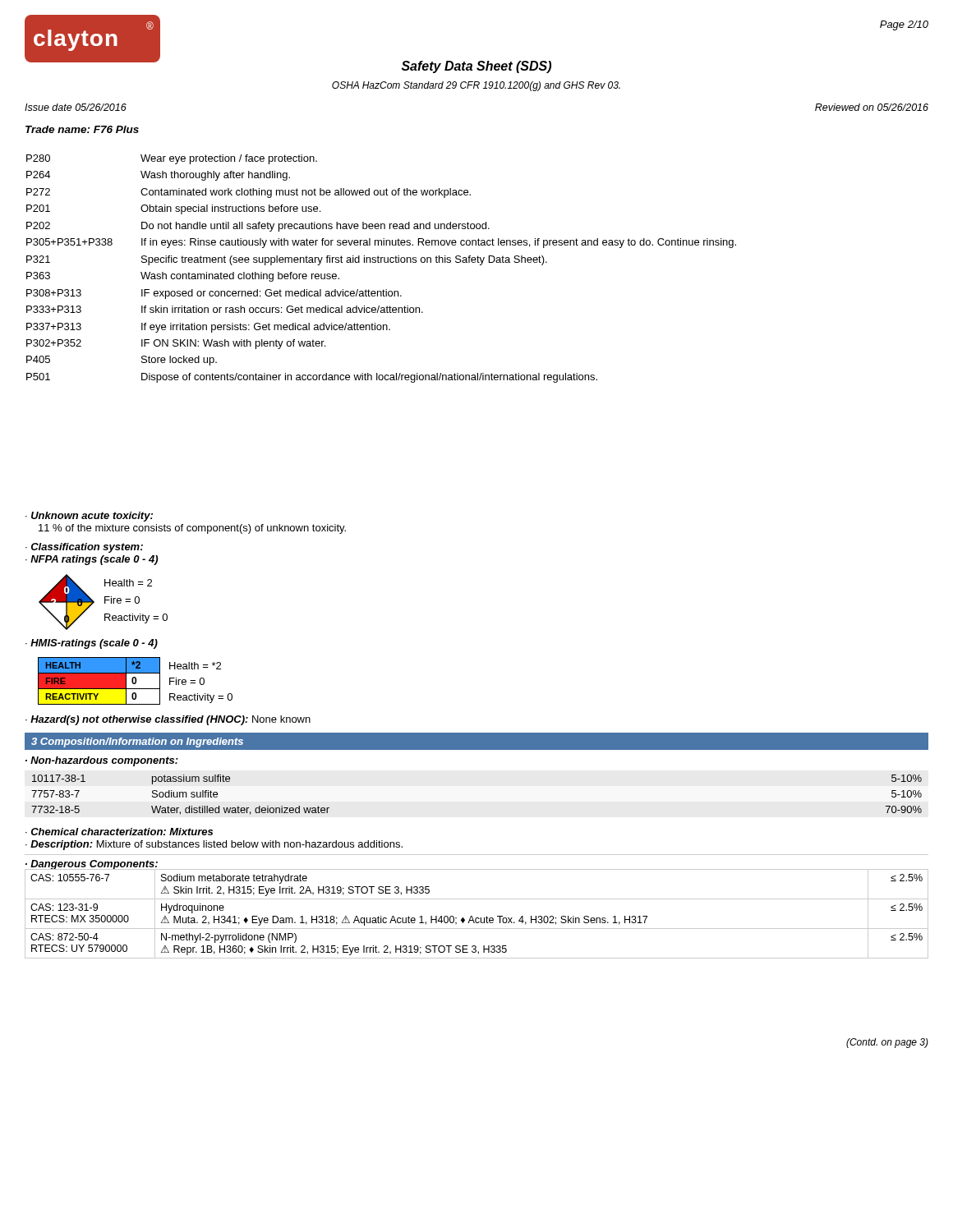The image size is (953, 1232).
Task: Click on the text starting "Issue date 05/26/2016"
Action: tap(75, 108)
